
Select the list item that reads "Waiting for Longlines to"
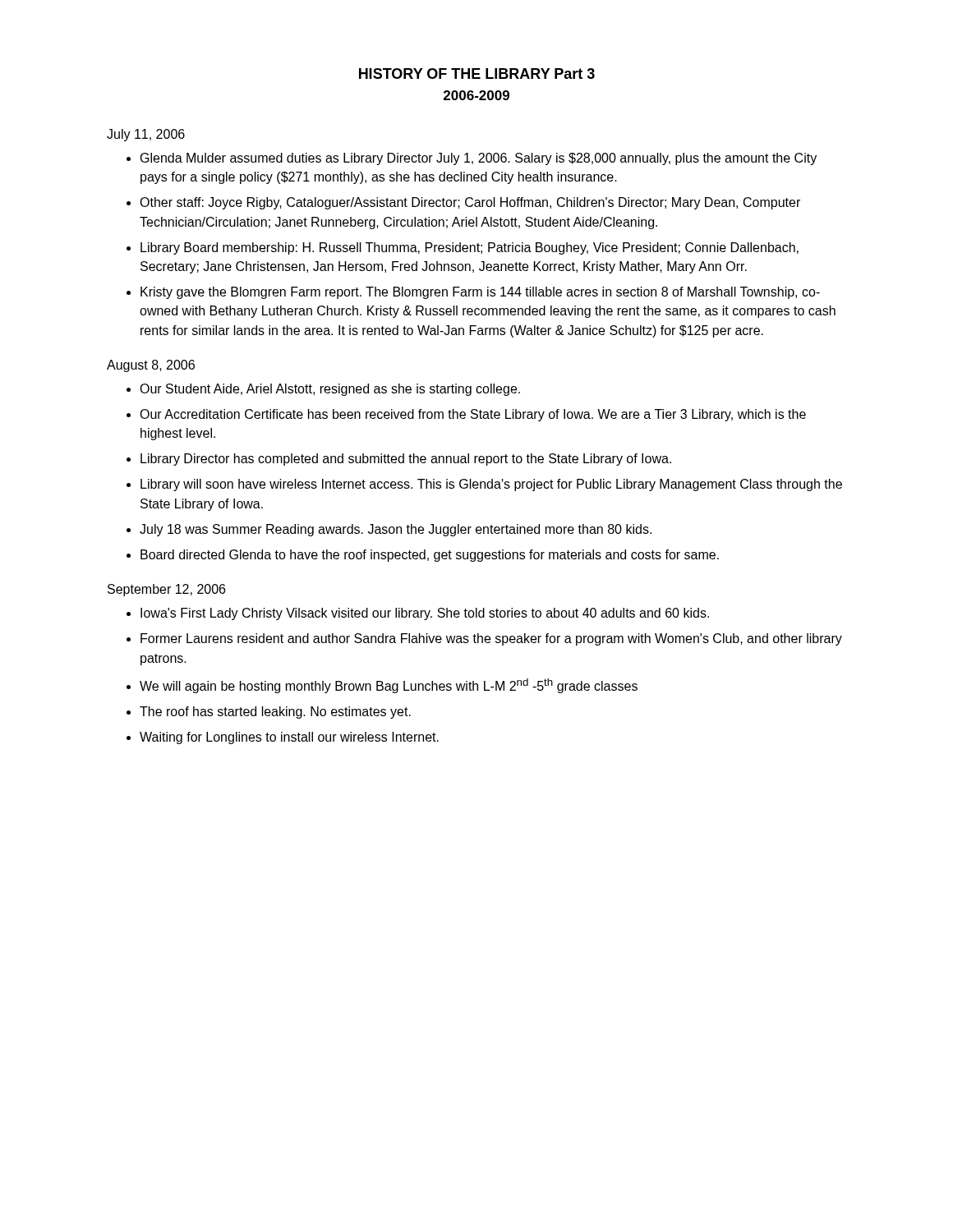(x=290, y=738)
